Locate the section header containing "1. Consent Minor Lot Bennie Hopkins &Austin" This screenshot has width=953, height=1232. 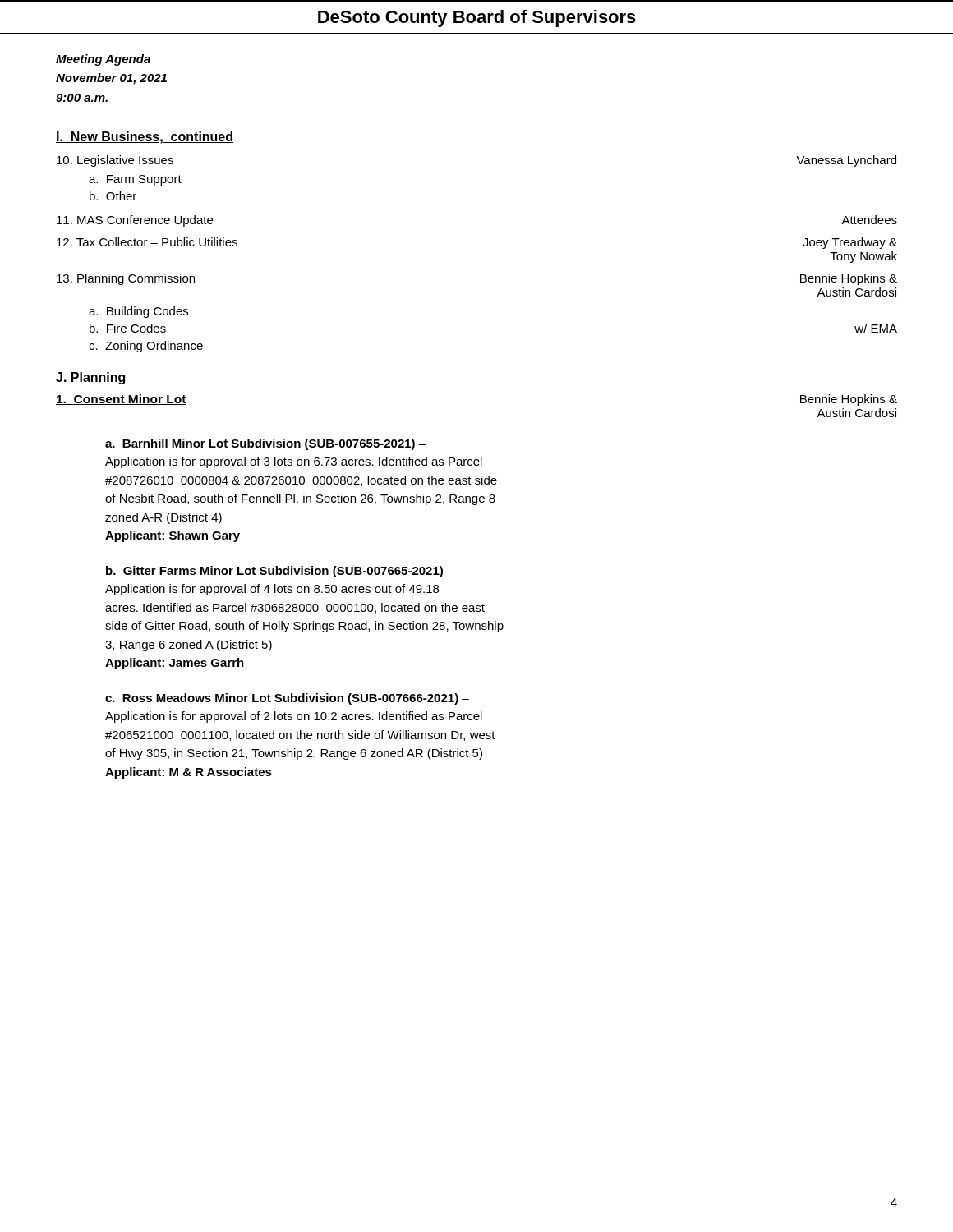pos(121,400)
